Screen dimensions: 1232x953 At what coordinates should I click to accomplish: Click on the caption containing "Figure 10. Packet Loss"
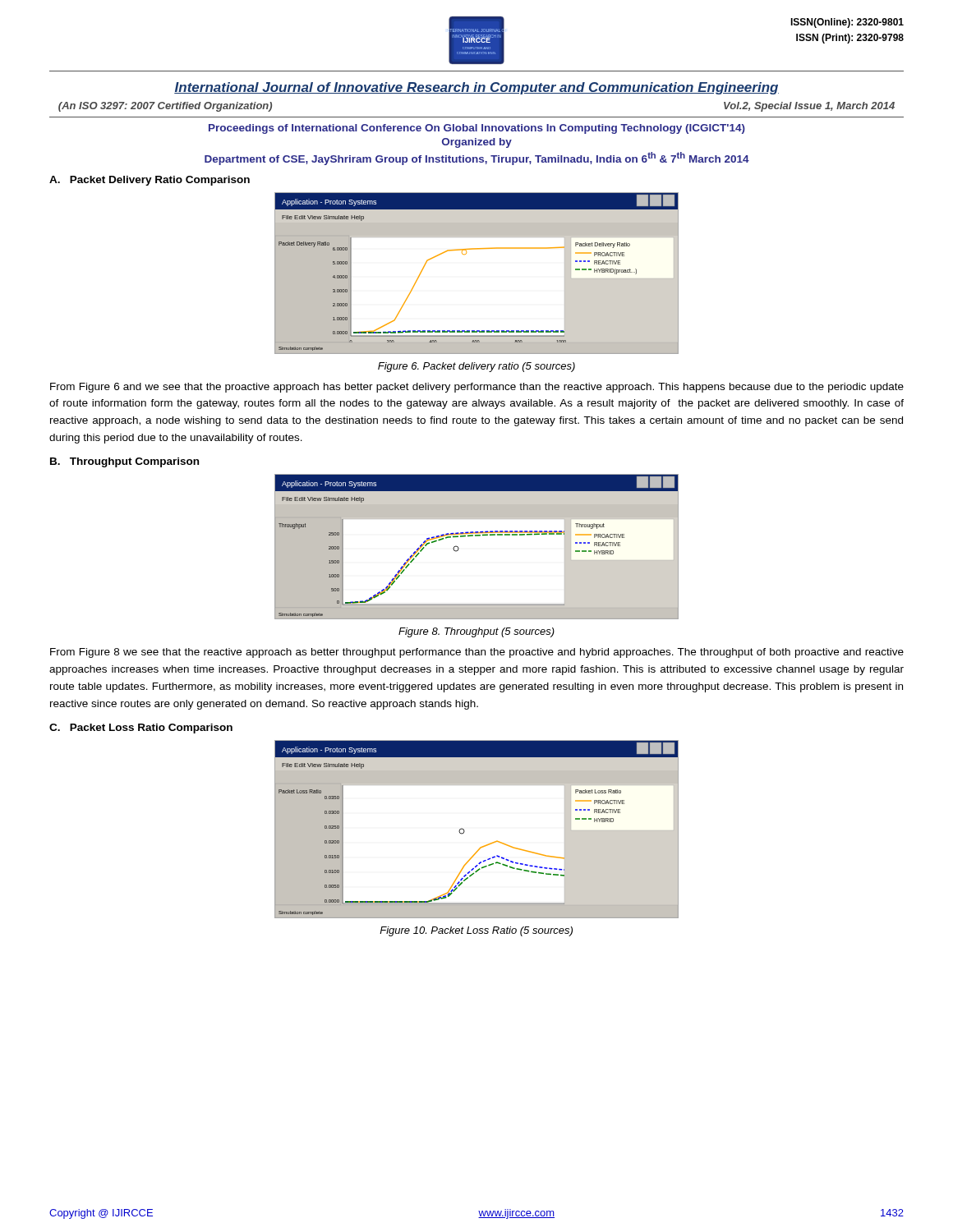pyautogui.click(x=476, y=930)
